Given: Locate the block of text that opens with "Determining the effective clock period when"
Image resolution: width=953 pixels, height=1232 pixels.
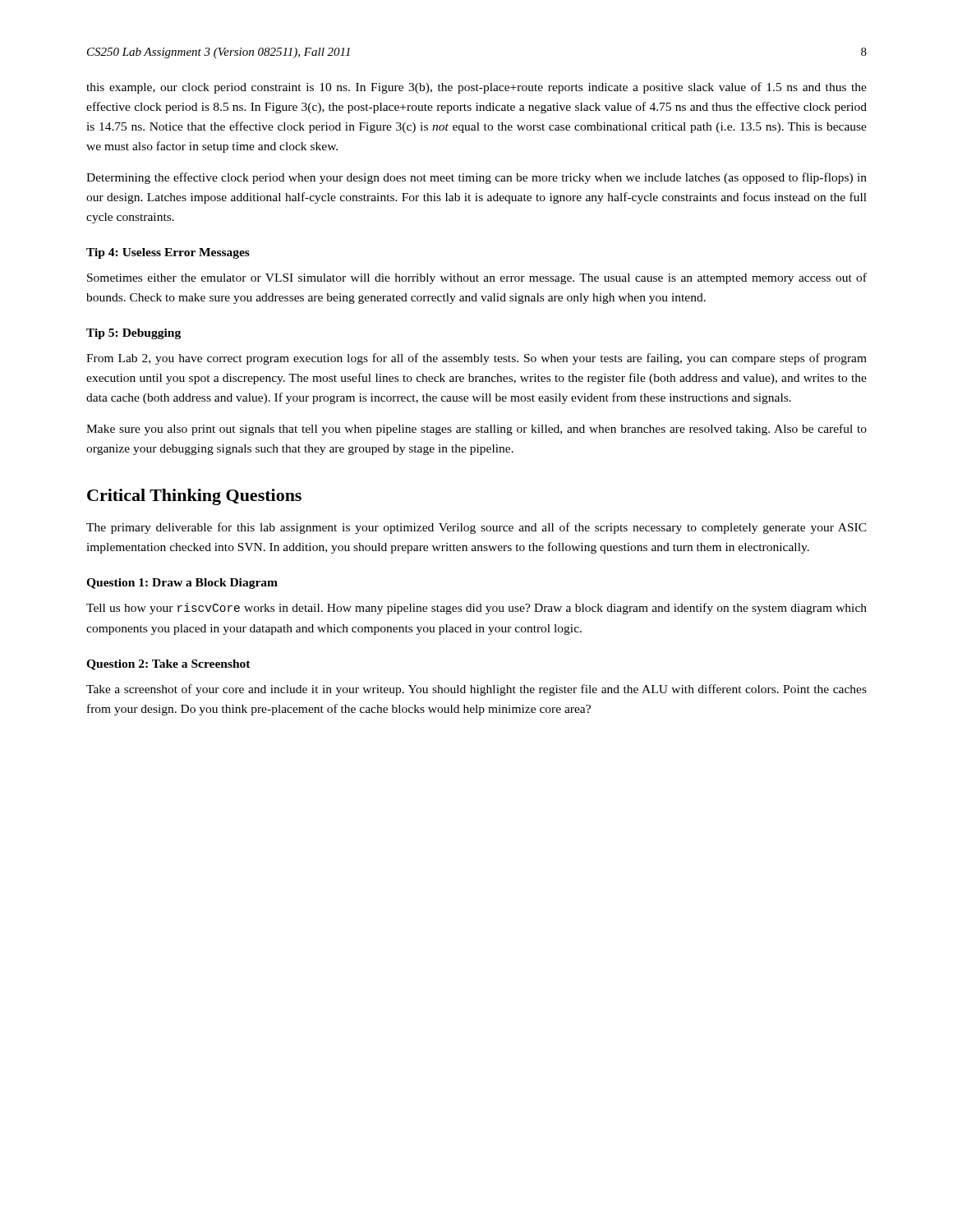Looking at the screenshot, I should (x=476, y=197).
